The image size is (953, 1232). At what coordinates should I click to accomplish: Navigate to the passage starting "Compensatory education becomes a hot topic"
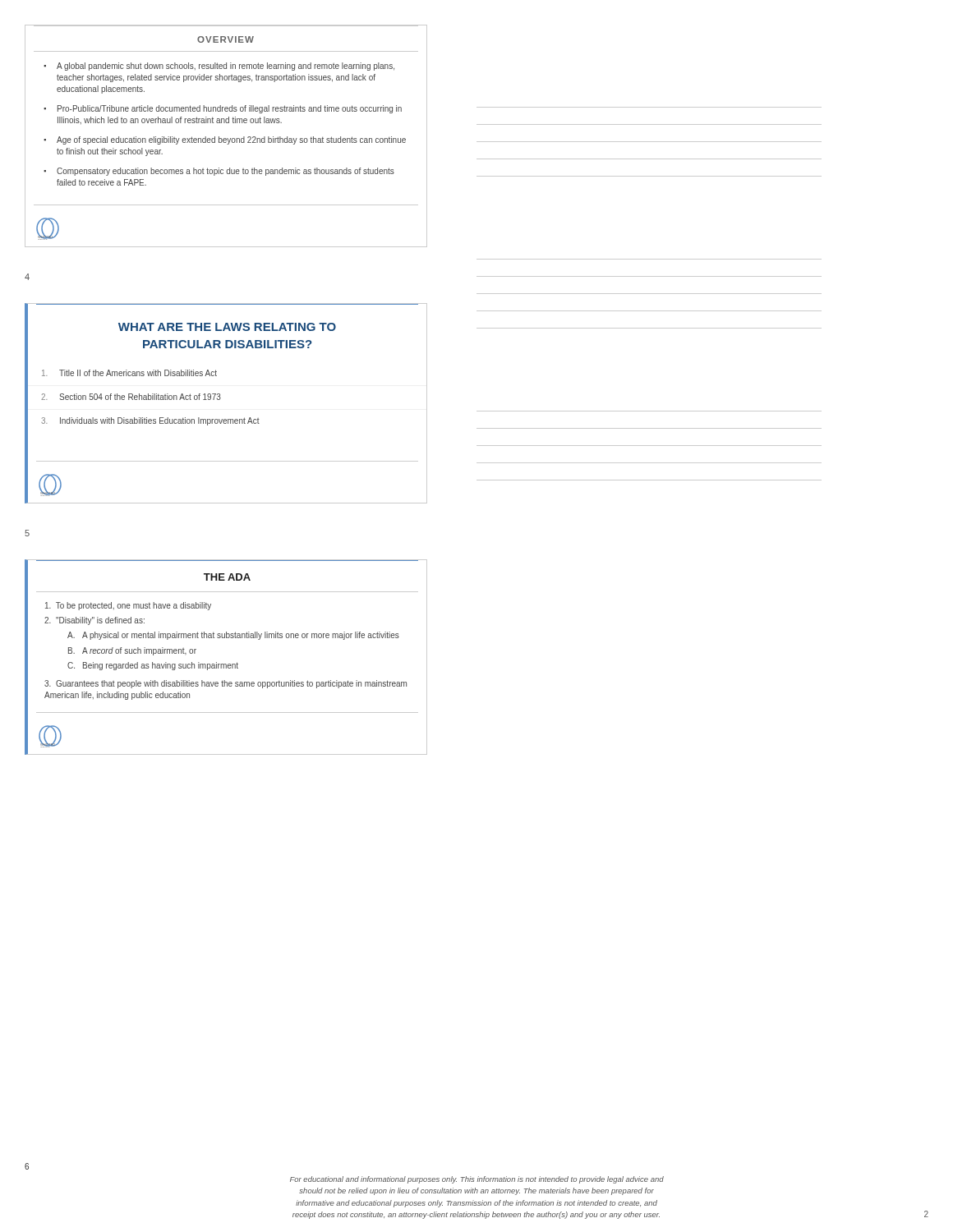(225, 177)
